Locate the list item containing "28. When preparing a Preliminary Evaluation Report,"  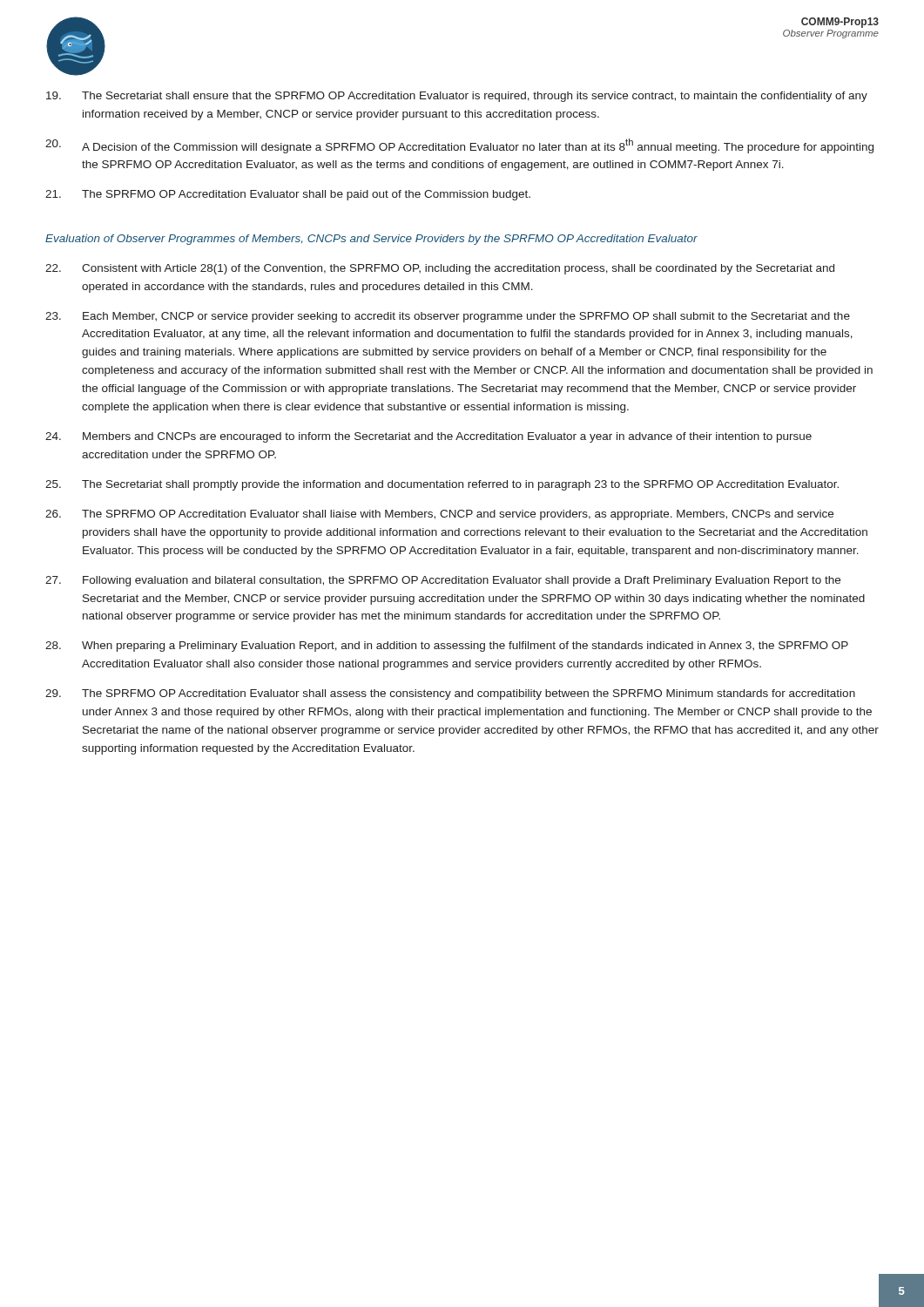[x=462, y=656]
